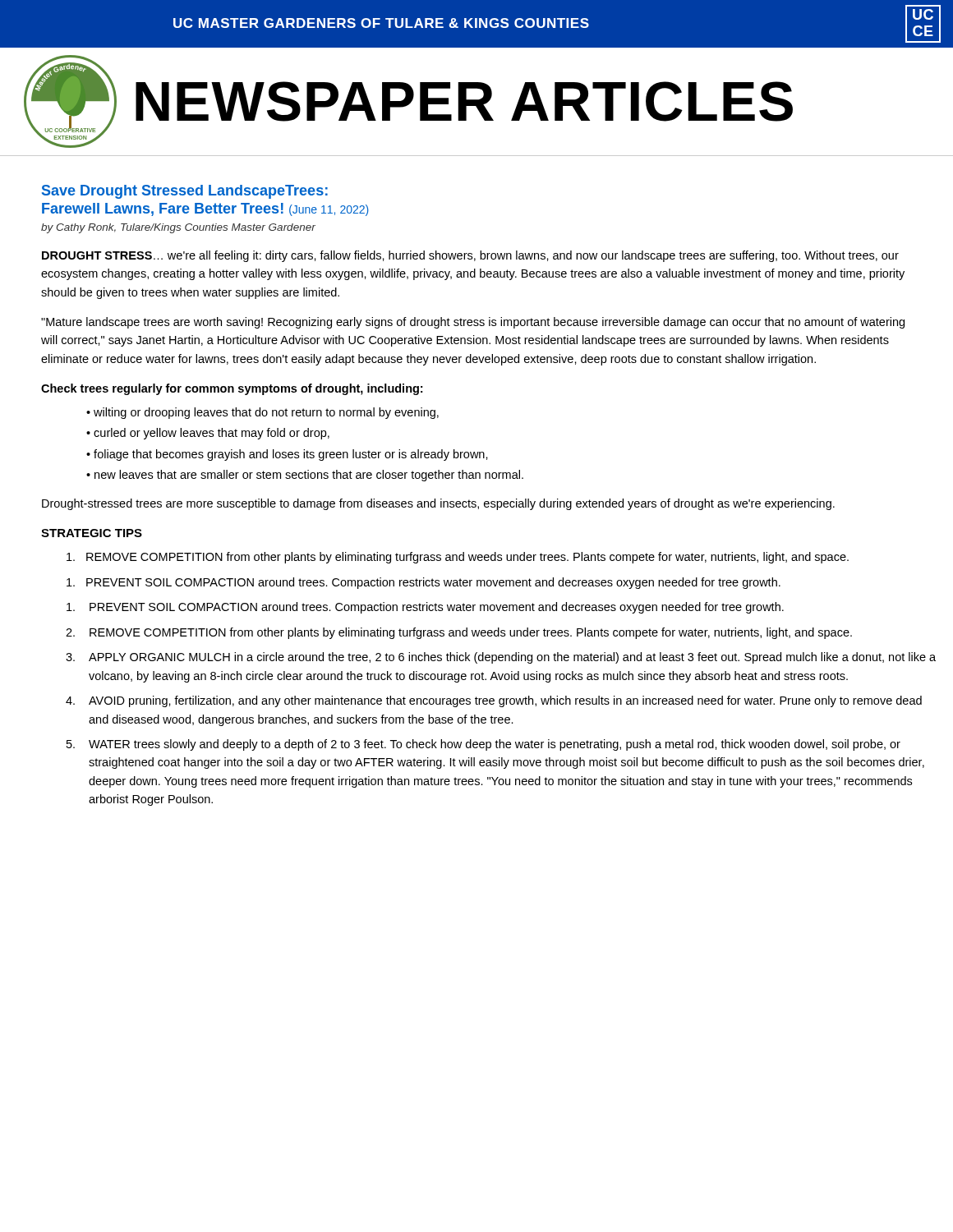The image size is (953, 1232).
Task: Point to the element starting "REMOVE COMPETITION from other plants"
Action: pos(489,557)
